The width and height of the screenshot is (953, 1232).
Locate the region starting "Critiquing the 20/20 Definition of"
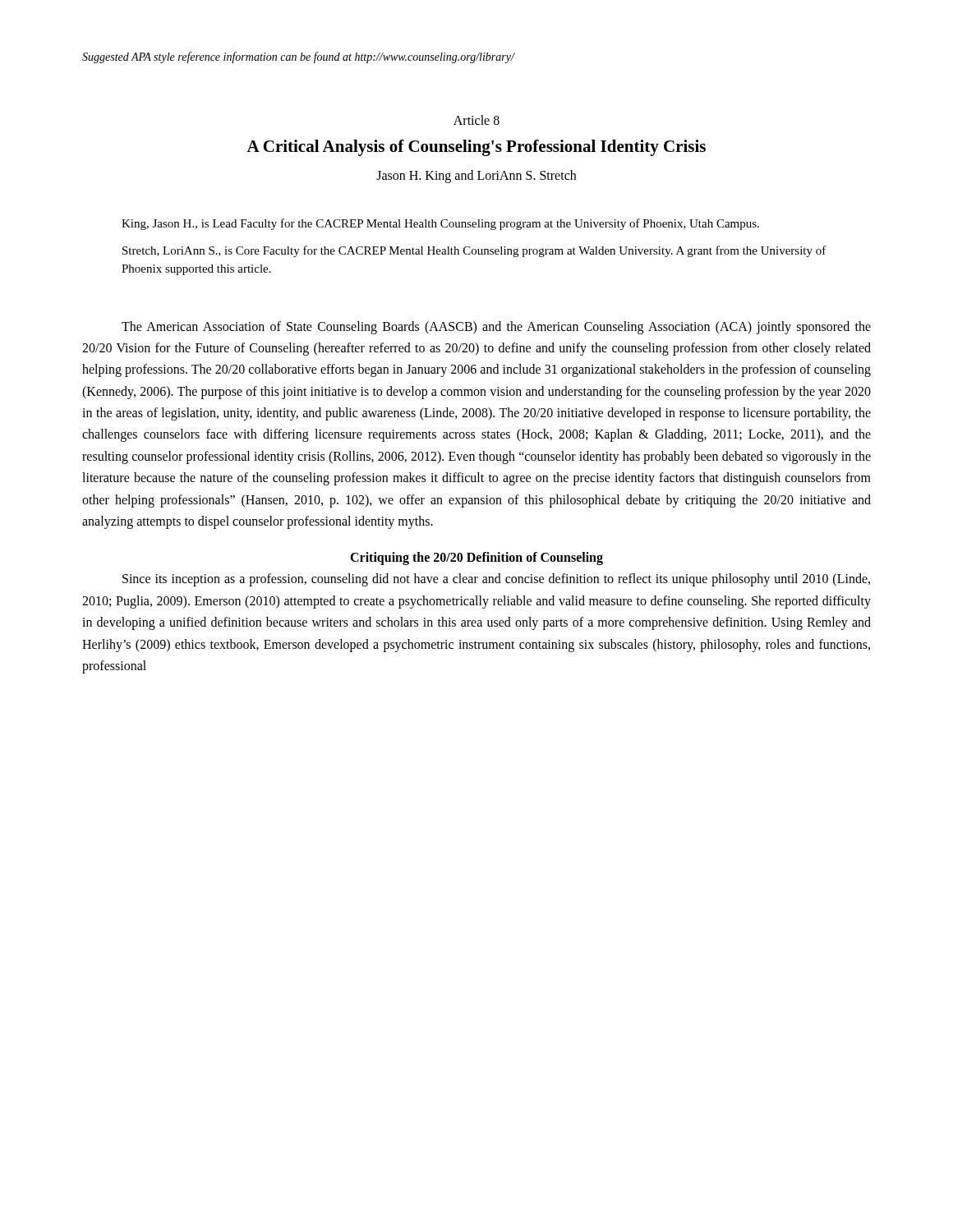476,558
